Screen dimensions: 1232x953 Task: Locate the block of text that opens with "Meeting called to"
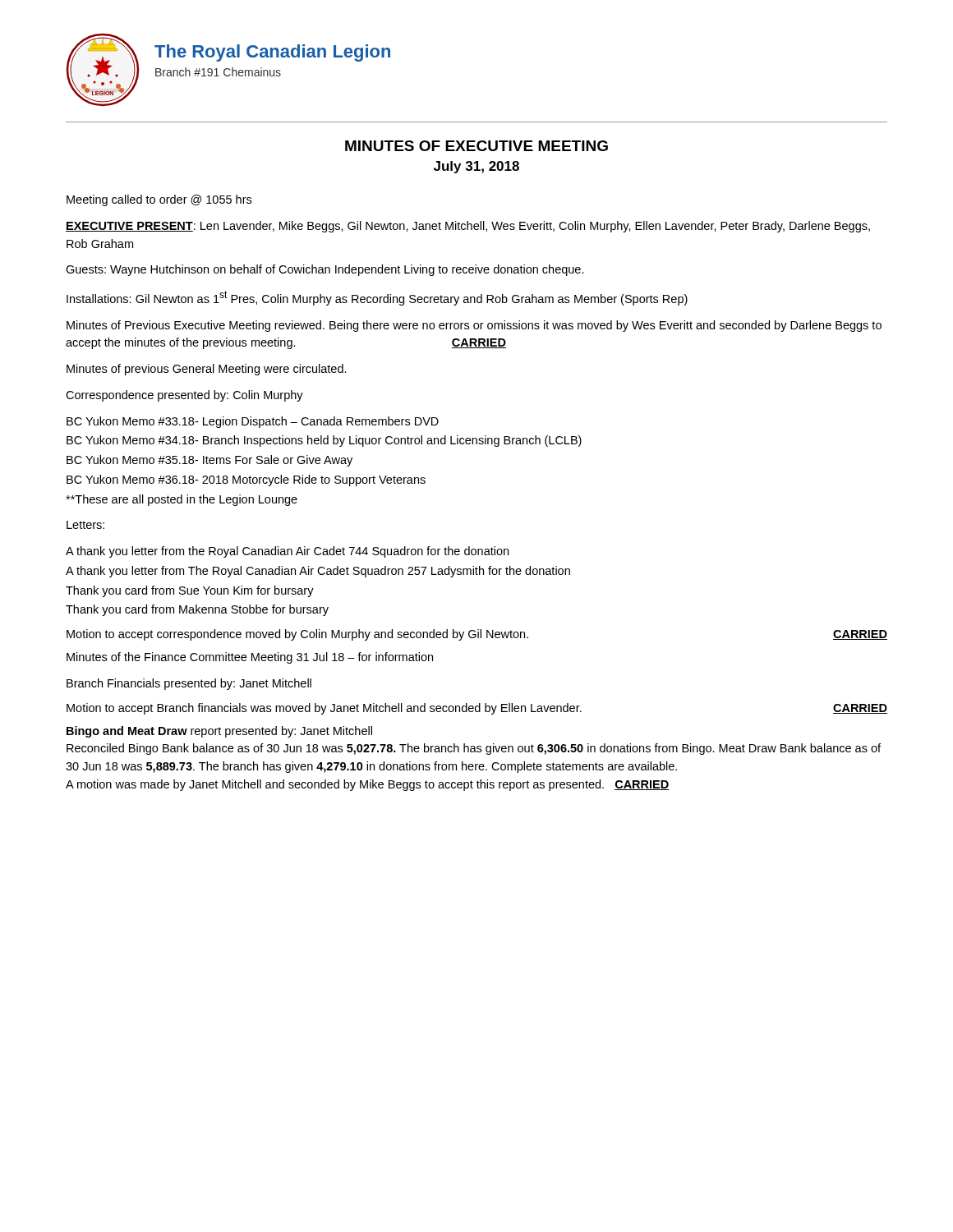click(159, 200)
